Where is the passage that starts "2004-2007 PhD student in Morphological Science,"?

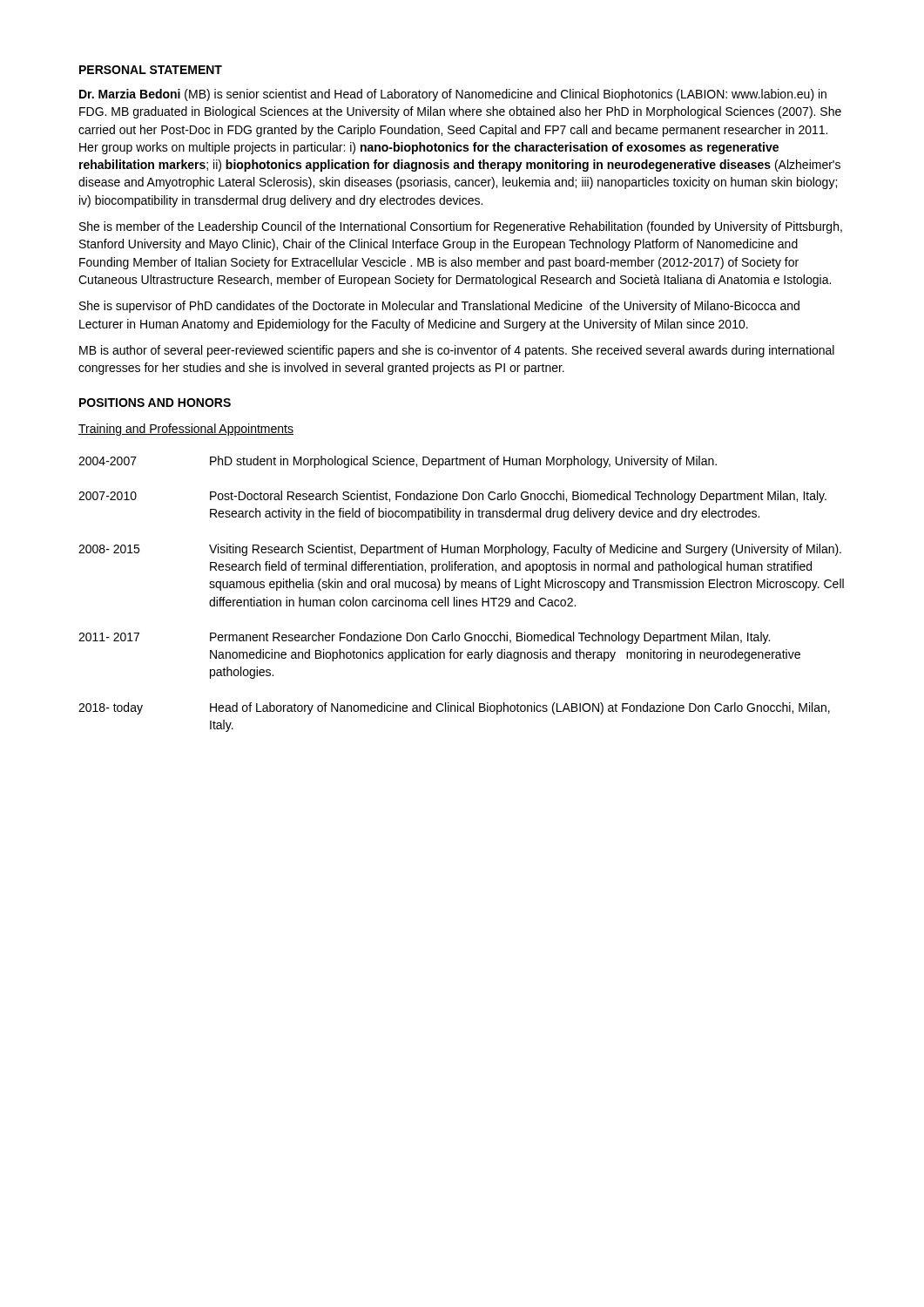(462, 461)
